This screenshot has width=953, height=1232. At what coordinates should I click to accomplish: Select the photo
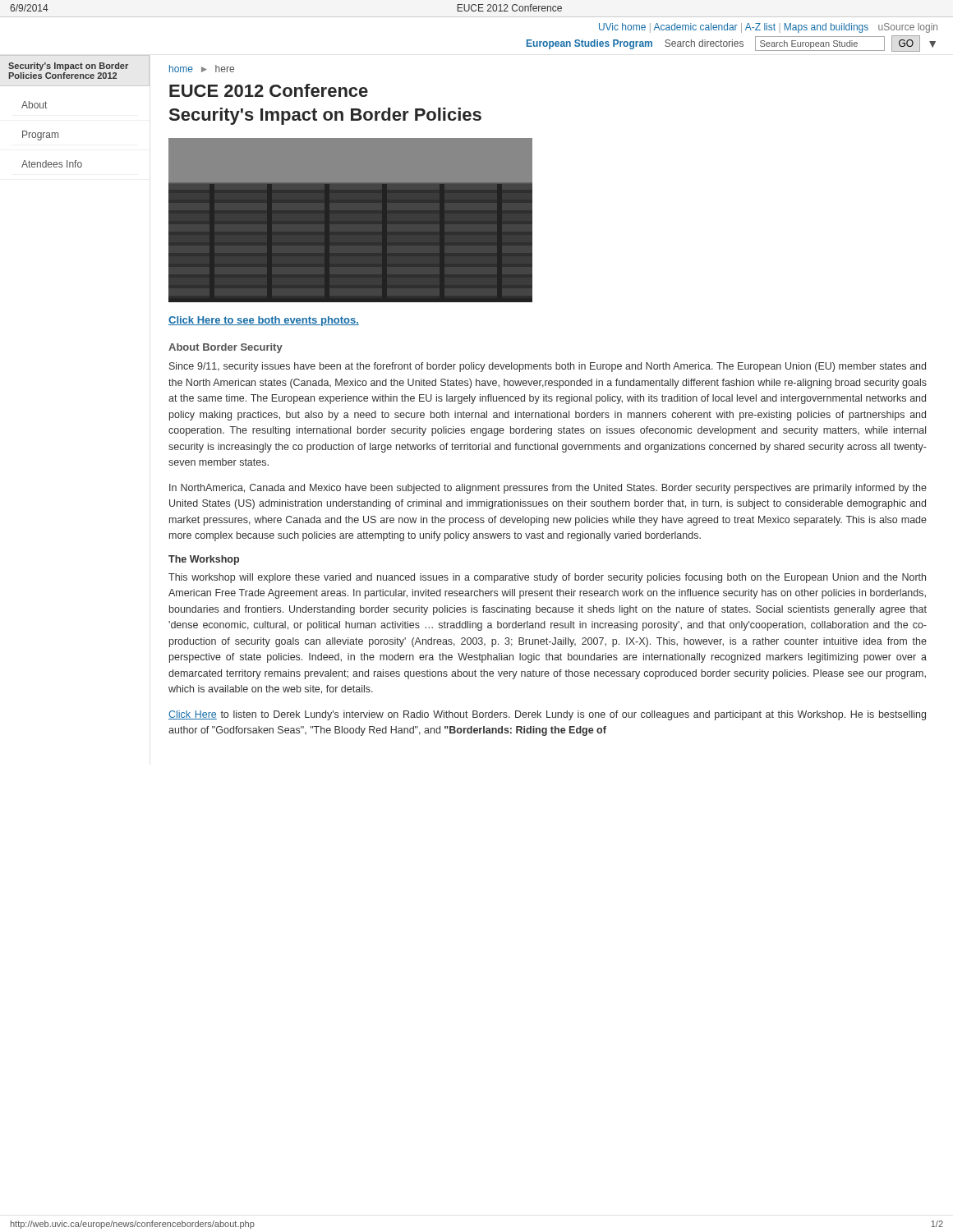(350, 220)
